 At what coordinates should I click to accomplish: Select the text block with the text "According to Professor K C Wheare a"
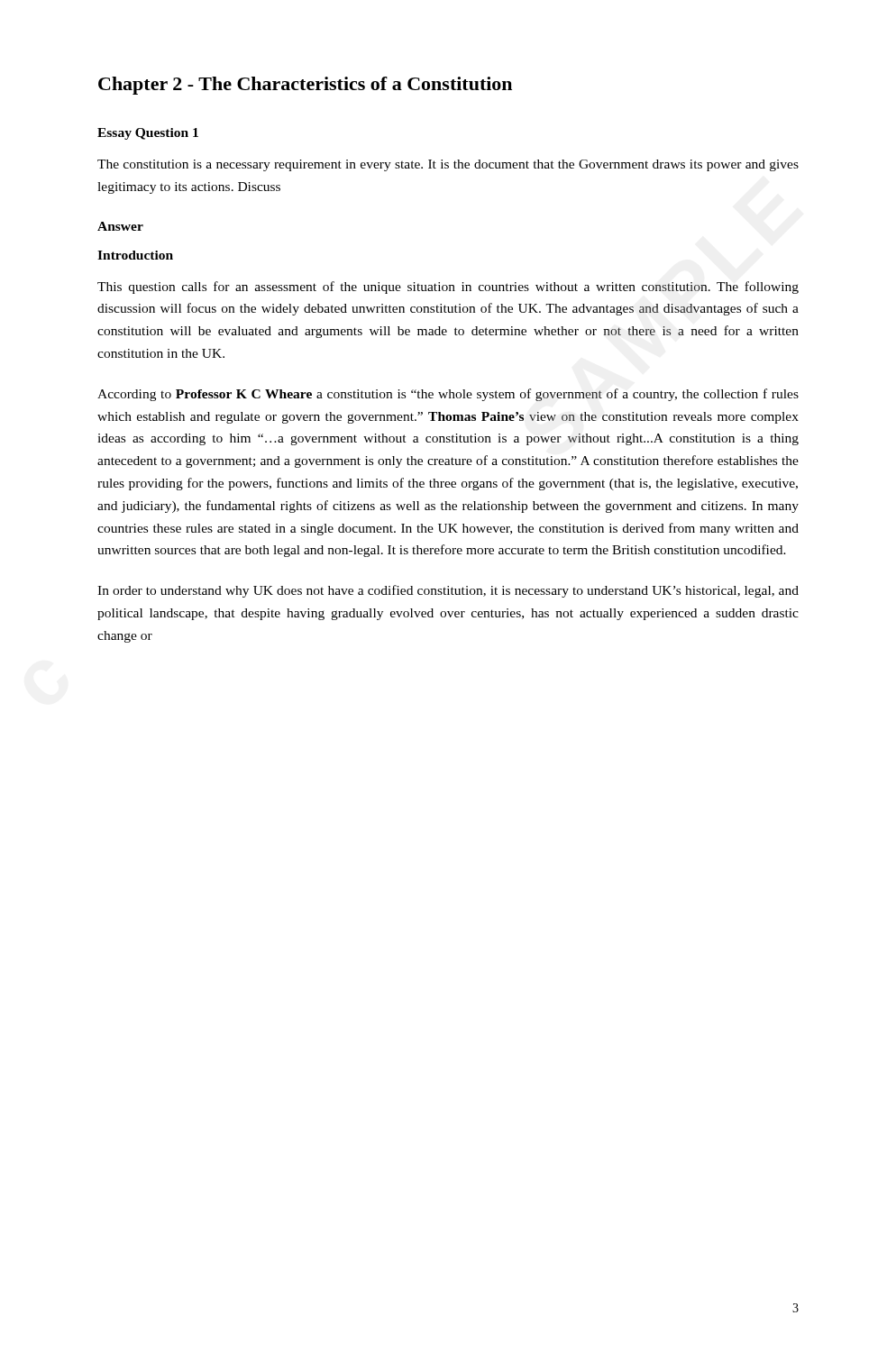tap(448, 471)
